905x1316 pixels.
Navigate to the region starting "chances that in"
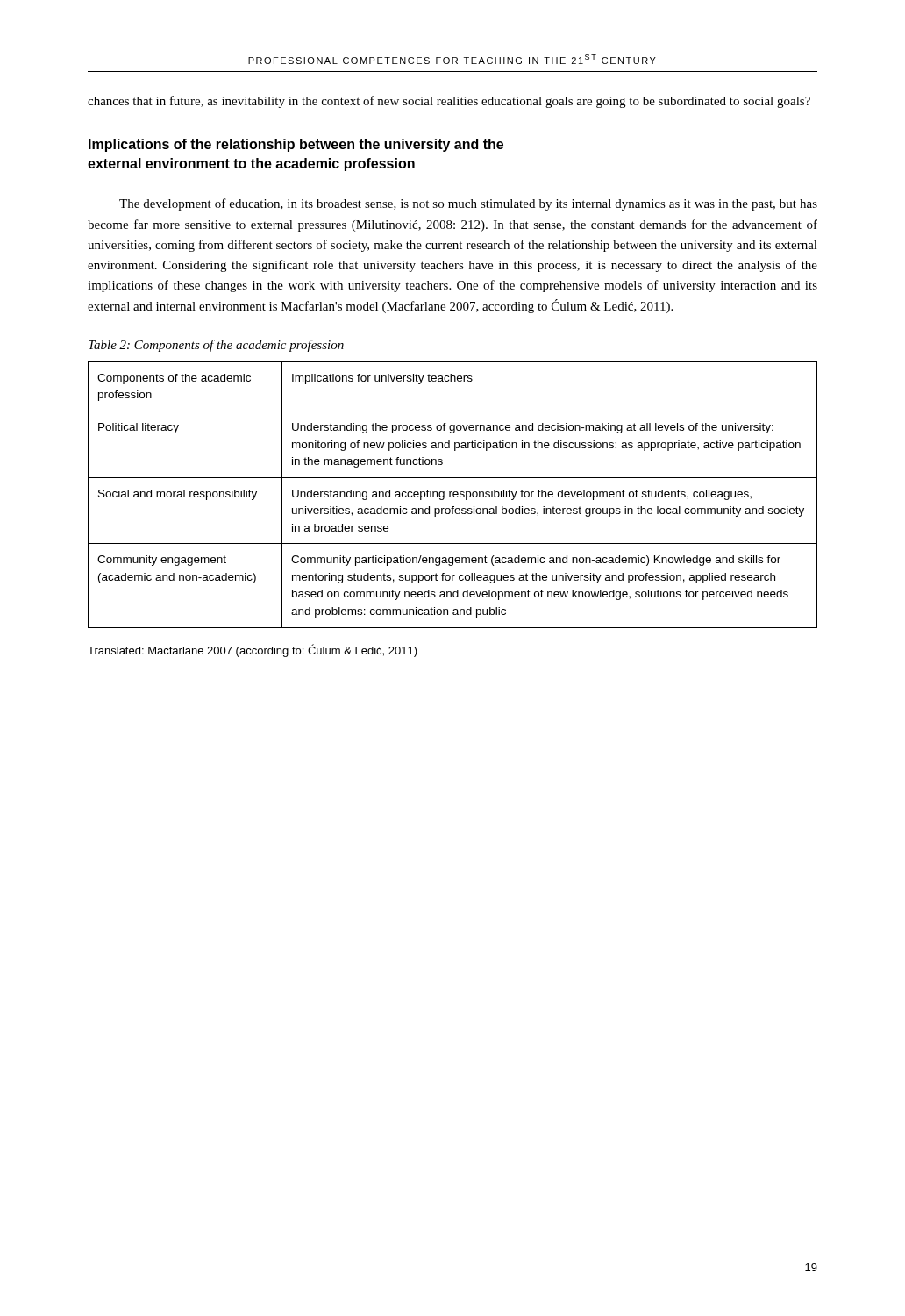point(449,101)
